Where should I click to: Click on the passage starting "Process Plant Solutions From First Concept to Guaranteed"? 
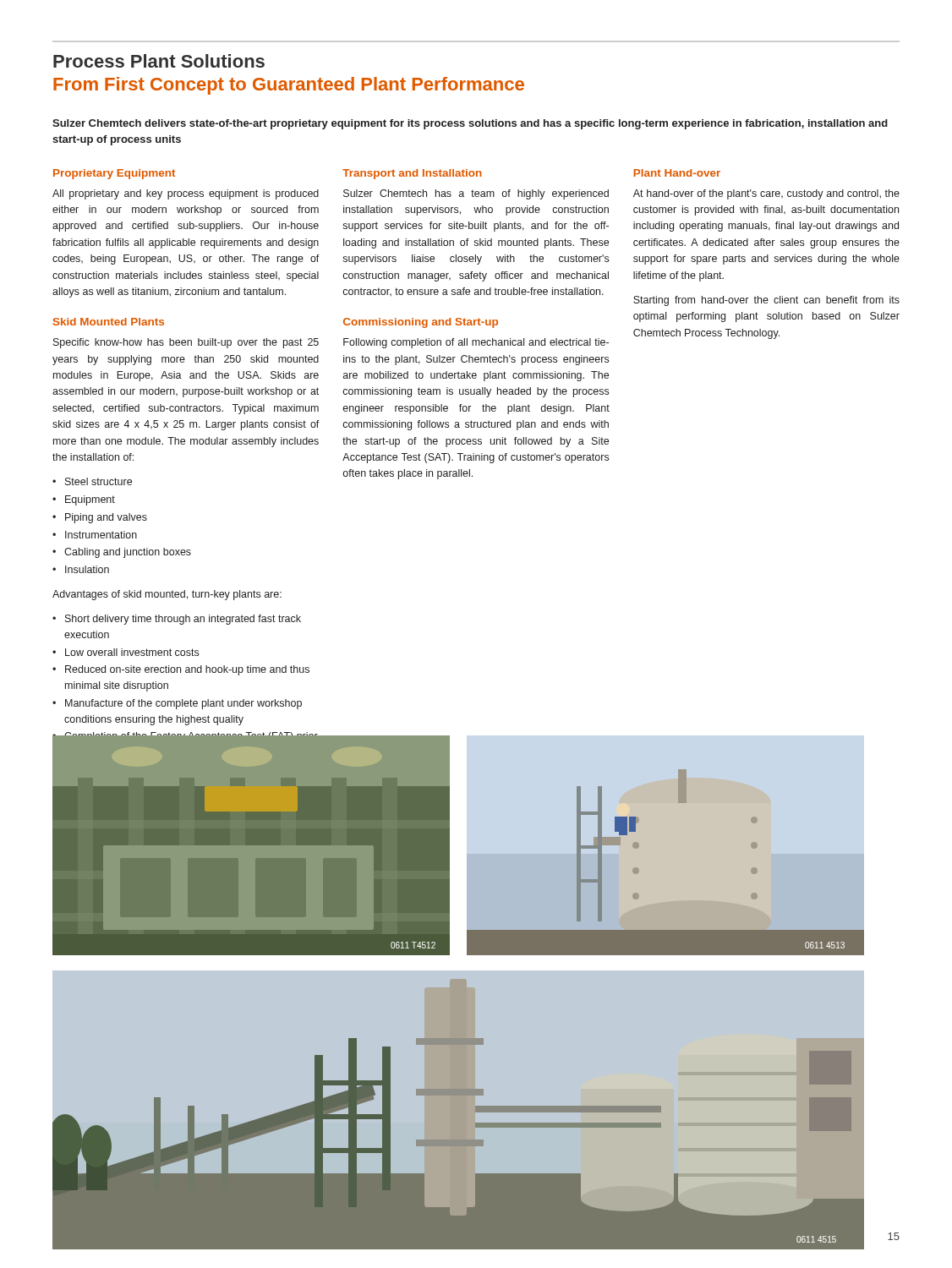tap(476, 74)
